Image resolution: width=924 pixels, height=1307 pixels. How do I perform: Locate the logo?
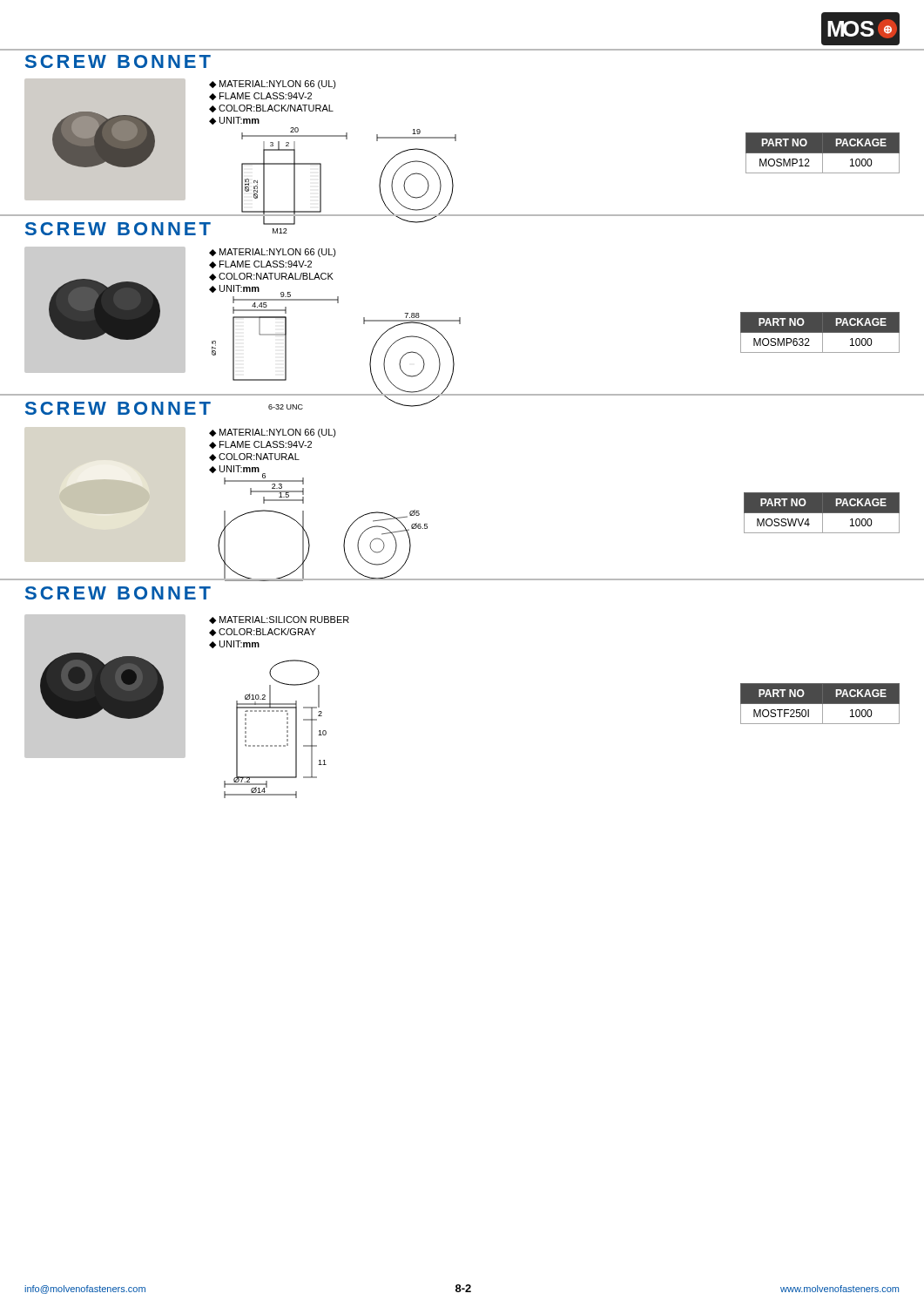[x=860, y=30]
